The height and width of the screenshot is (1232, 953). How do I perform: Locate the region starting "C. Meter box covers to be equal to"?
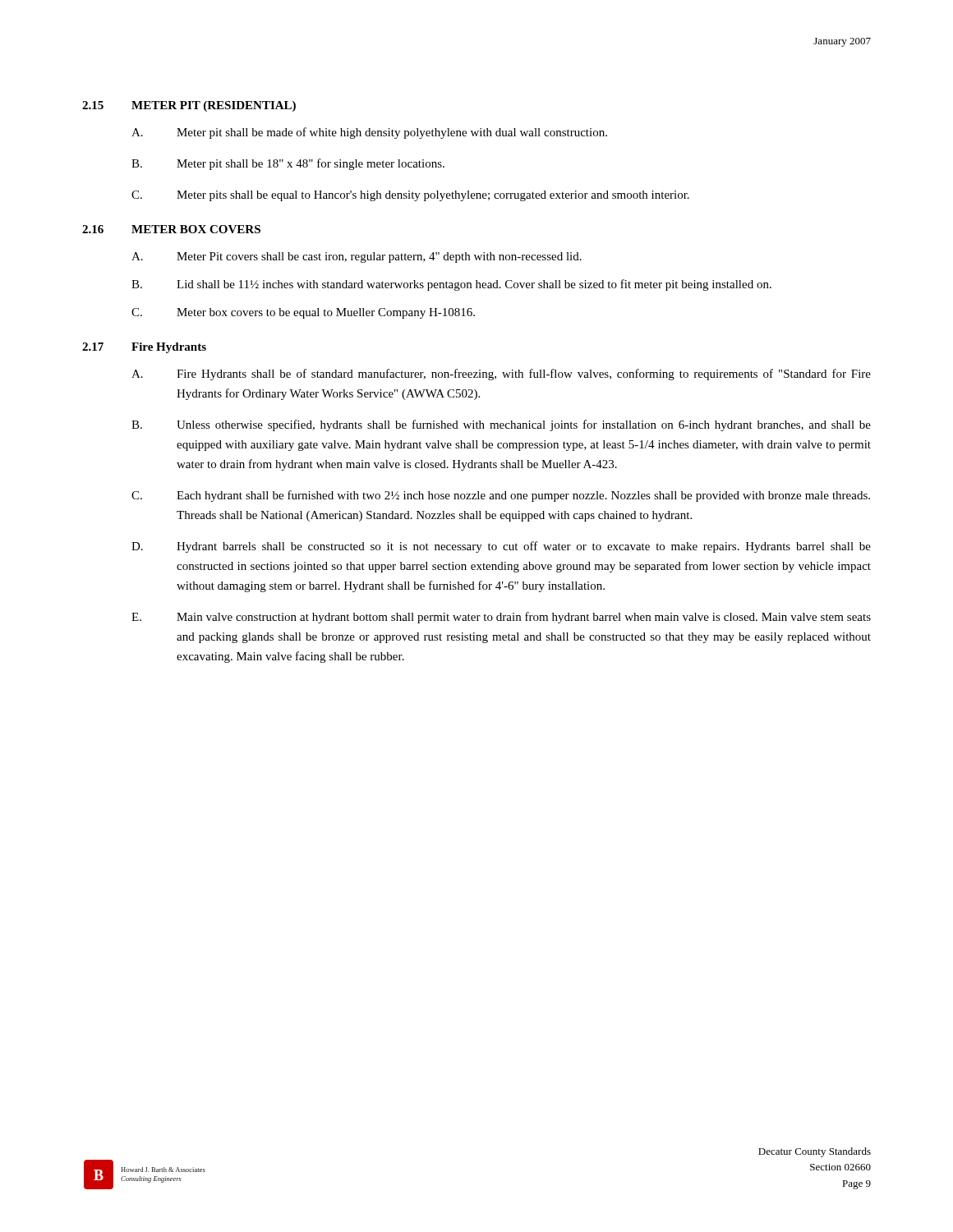point(303,313)
